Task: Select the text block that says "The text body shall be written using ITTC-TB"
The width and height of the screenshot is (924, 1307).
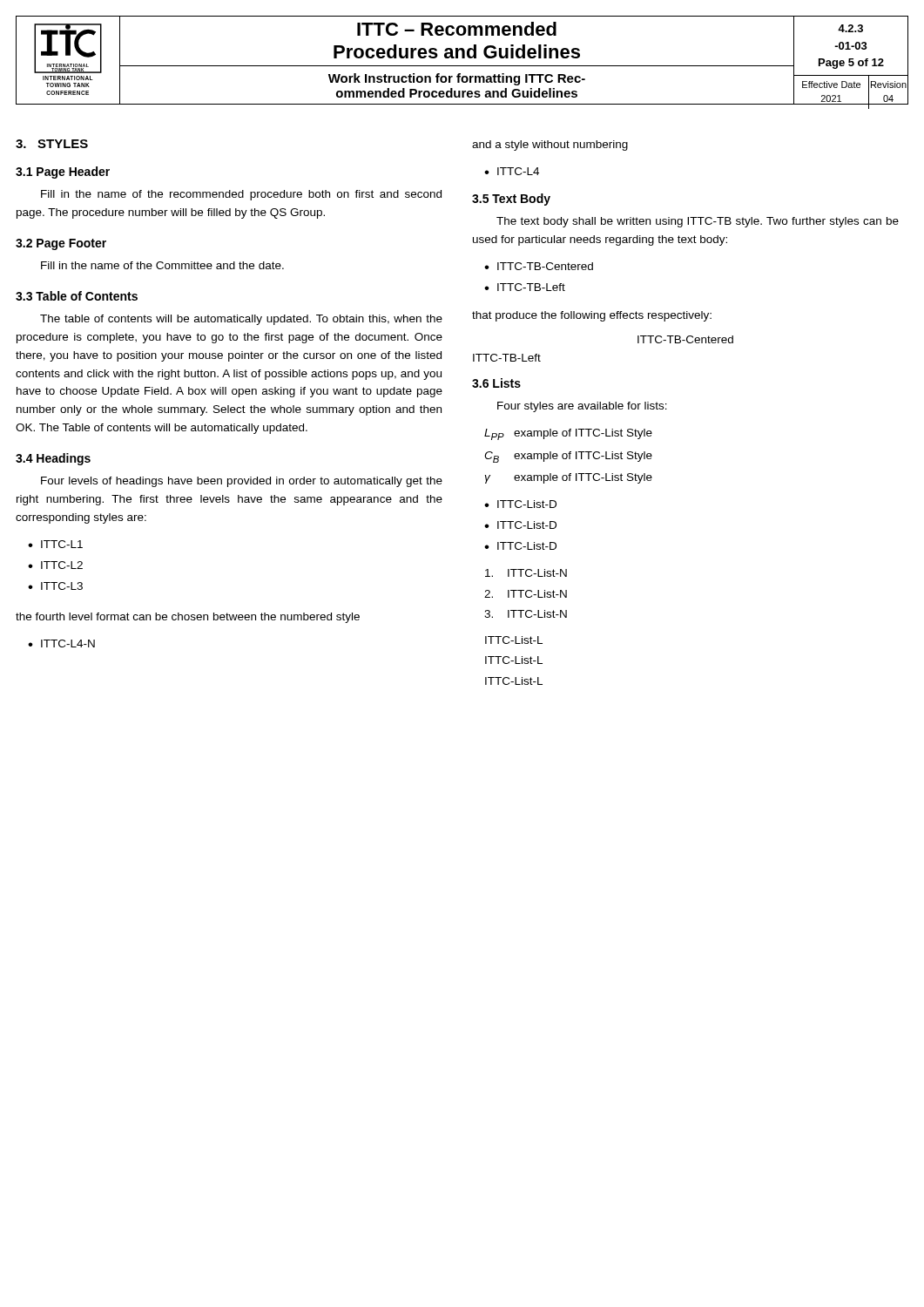Action: coord(685,230)
